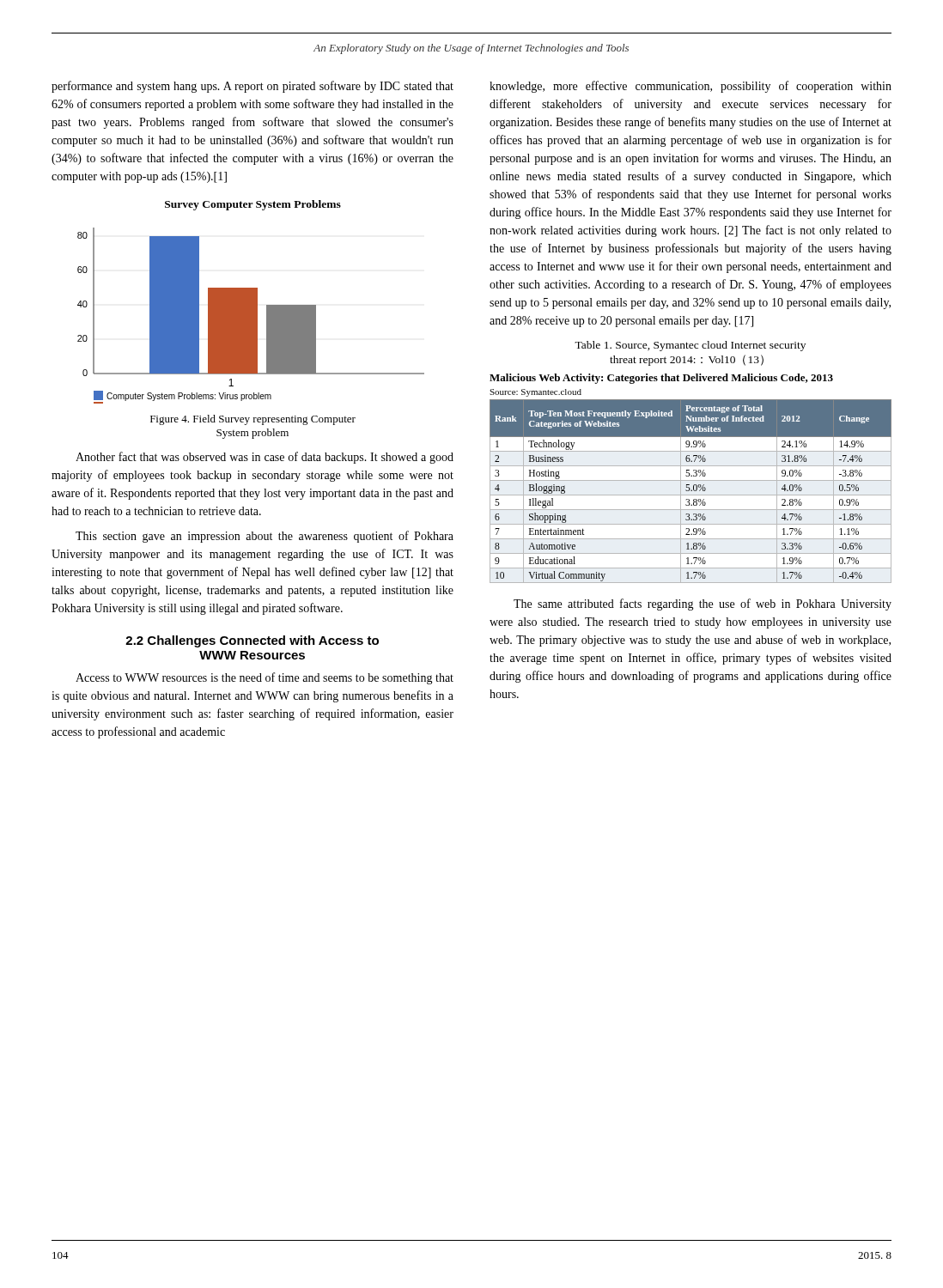943x1288 pixels.
Task: Point to the block beginning "Access to WWW"
Action: (x=252, y=705)
